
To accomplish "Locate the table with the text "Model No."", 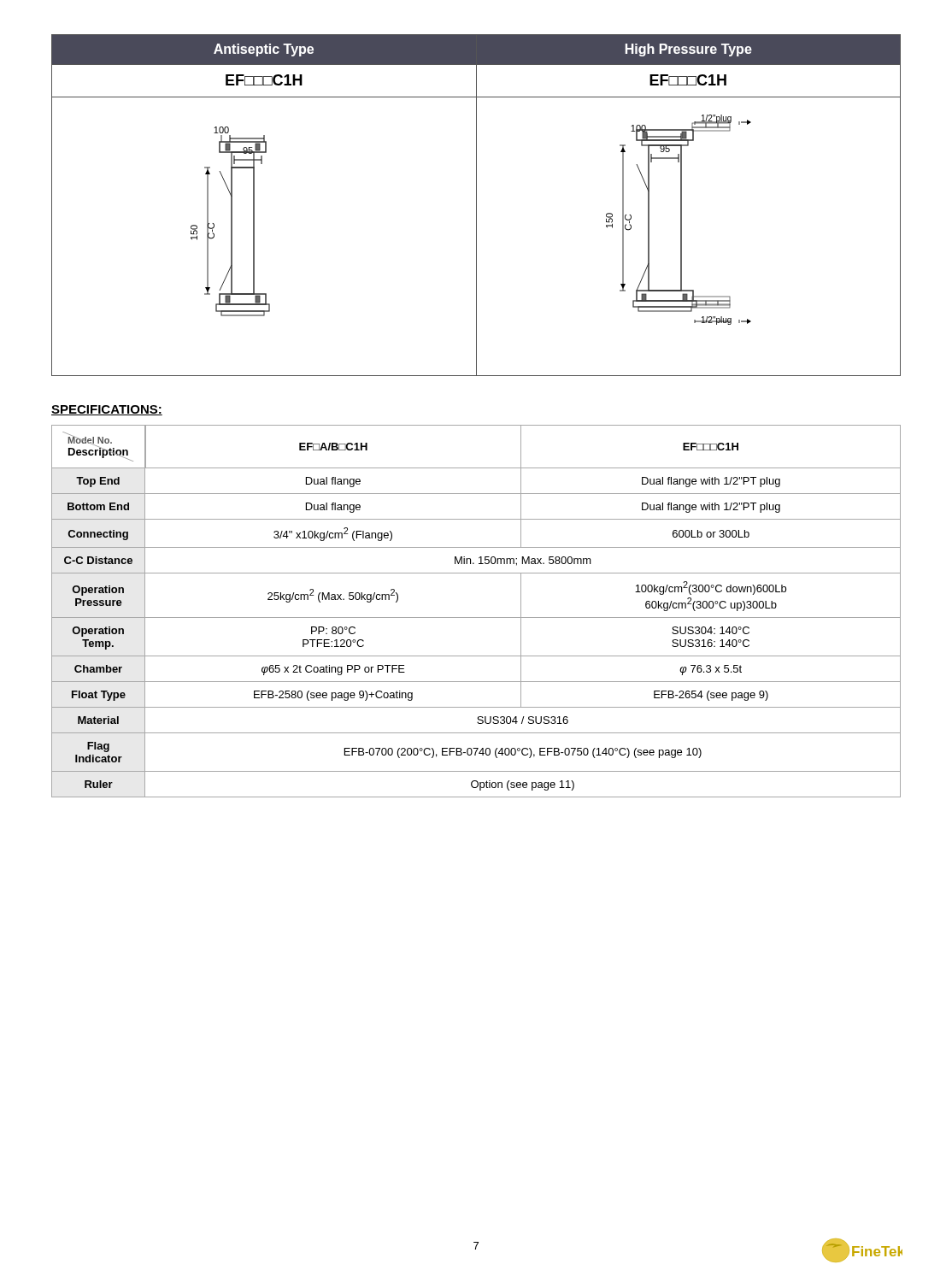I will pos(476,611).
